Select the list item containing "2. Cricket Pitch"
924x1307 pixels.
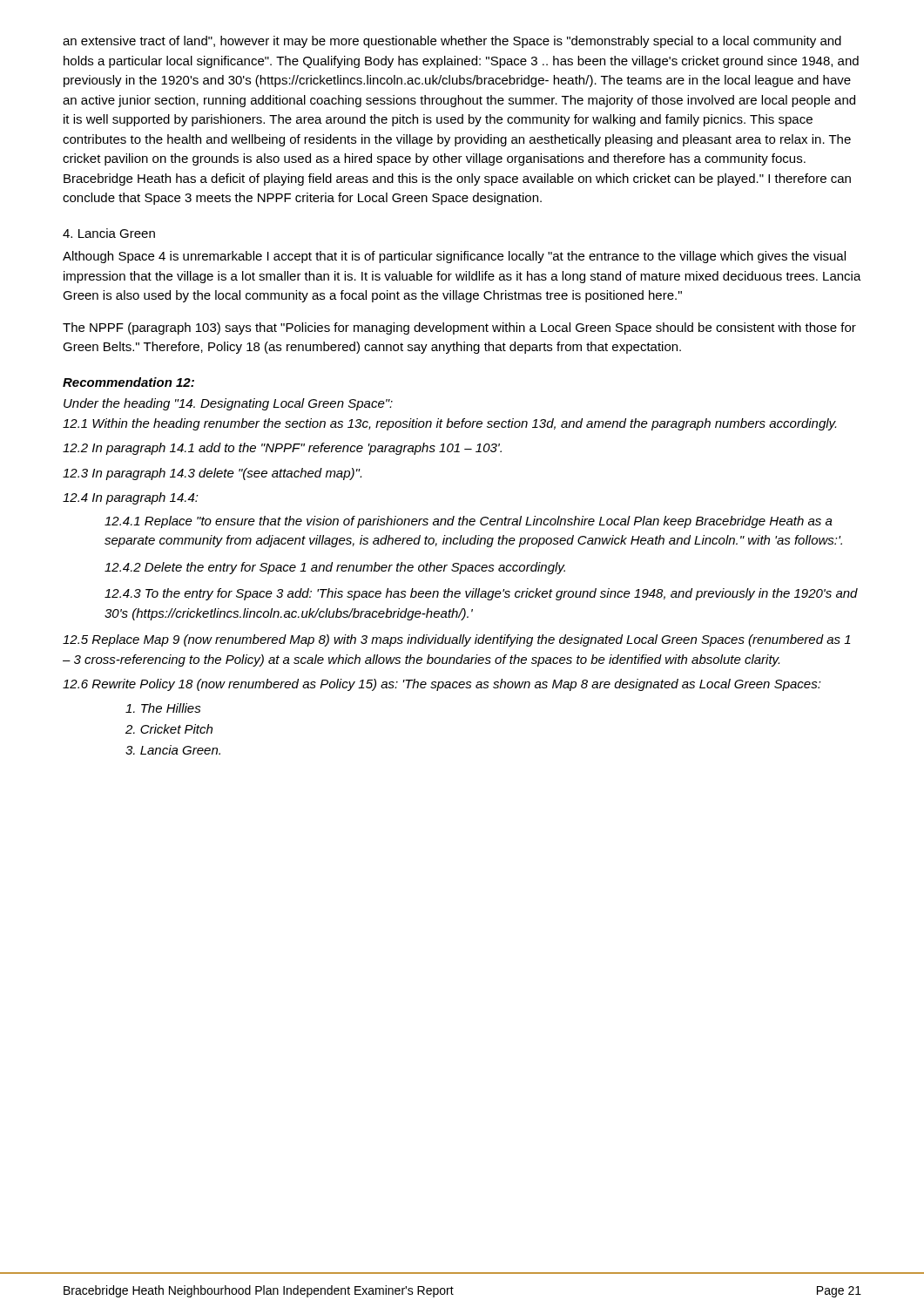pyautogui.click(x=169, y=728)
